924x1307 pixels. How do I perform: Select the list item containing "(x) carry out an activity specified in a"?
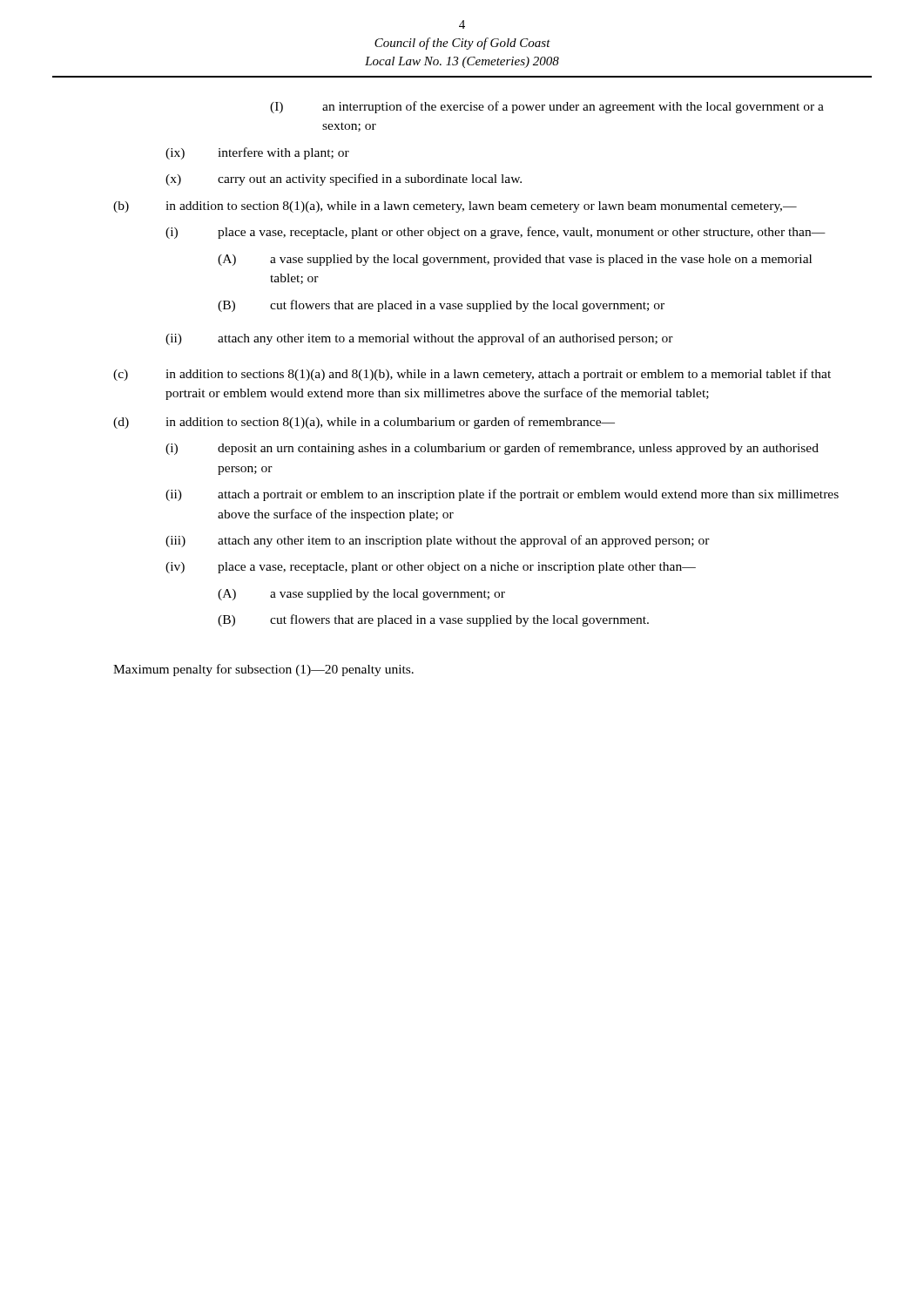point(506,179)
